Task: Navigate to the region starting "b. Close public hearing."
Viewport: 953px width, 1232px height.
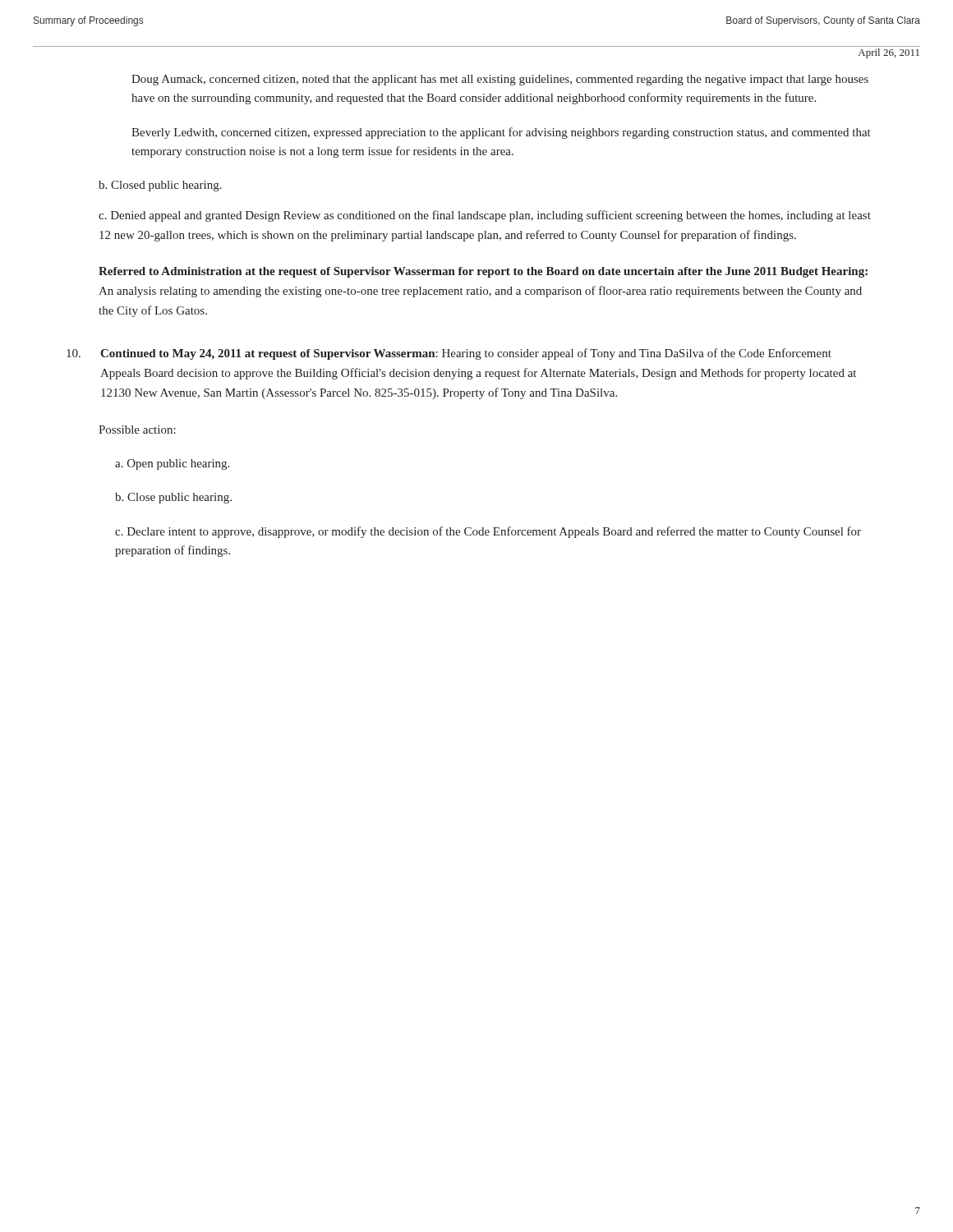Action: tap(174, 497)
